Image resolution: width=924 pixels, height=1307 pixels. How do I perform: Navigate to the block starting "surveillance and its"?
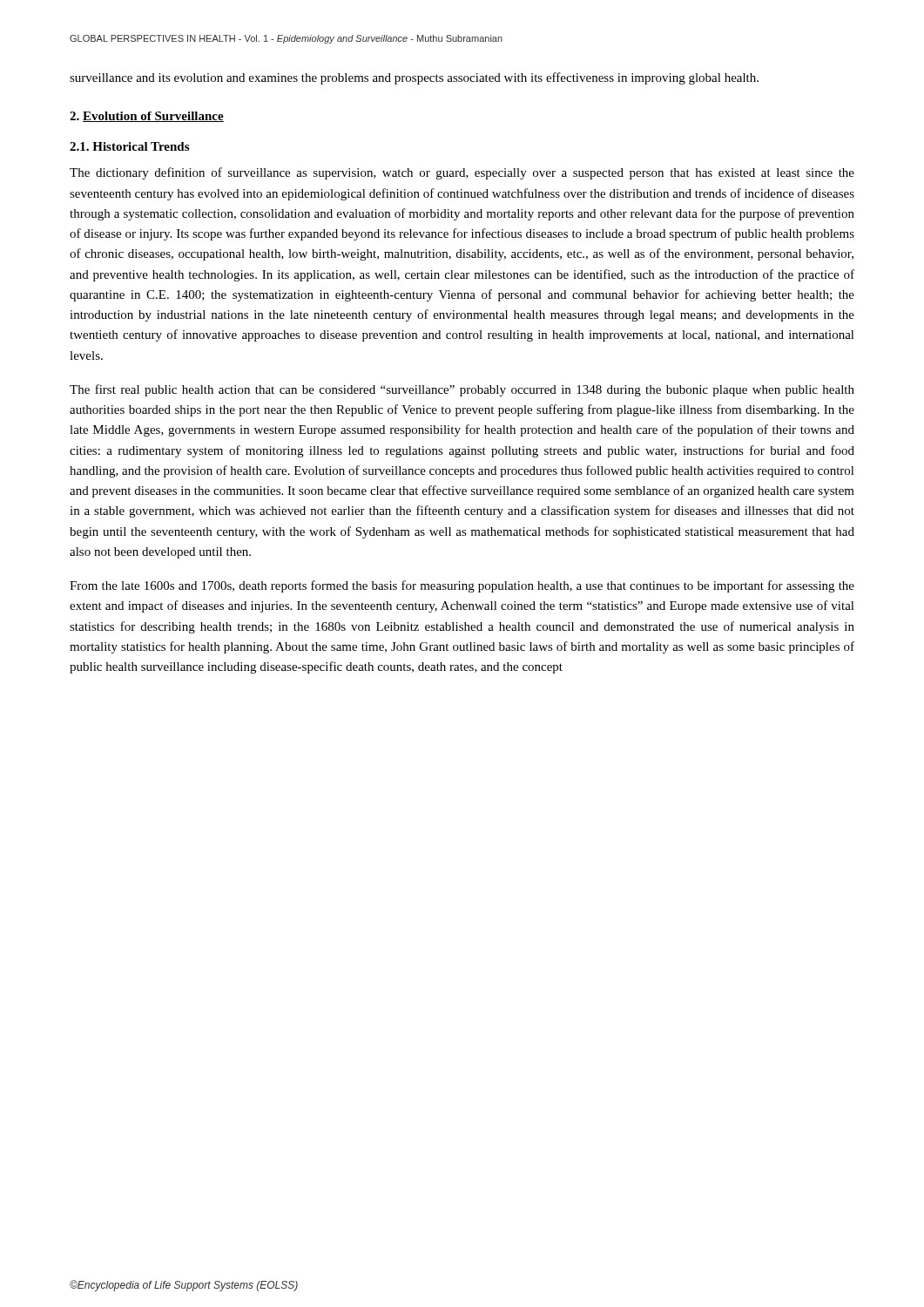tap(415, 78)
